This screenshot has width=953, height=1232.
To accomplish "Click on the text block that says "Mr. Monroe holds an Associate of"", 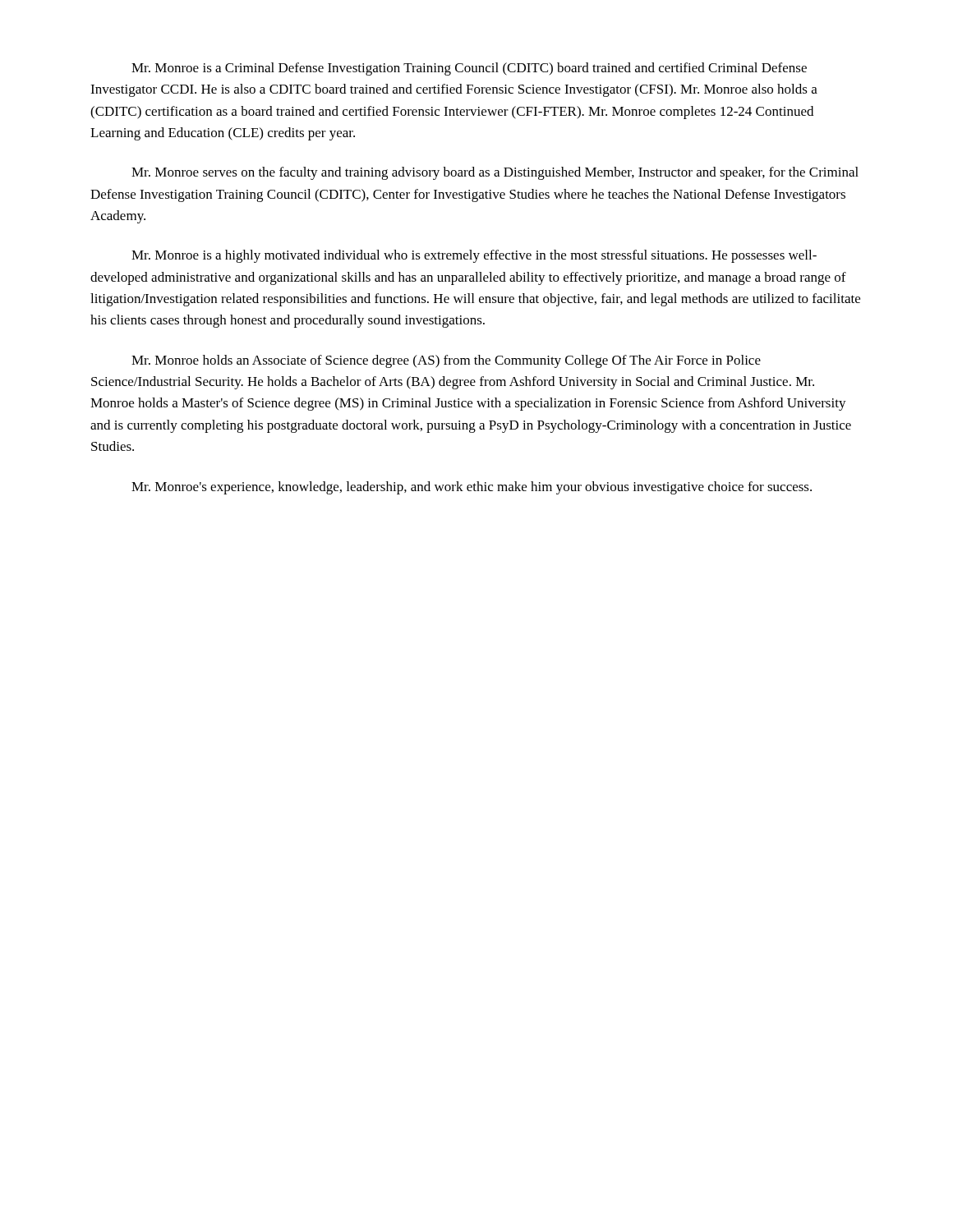I will (471, 403).
